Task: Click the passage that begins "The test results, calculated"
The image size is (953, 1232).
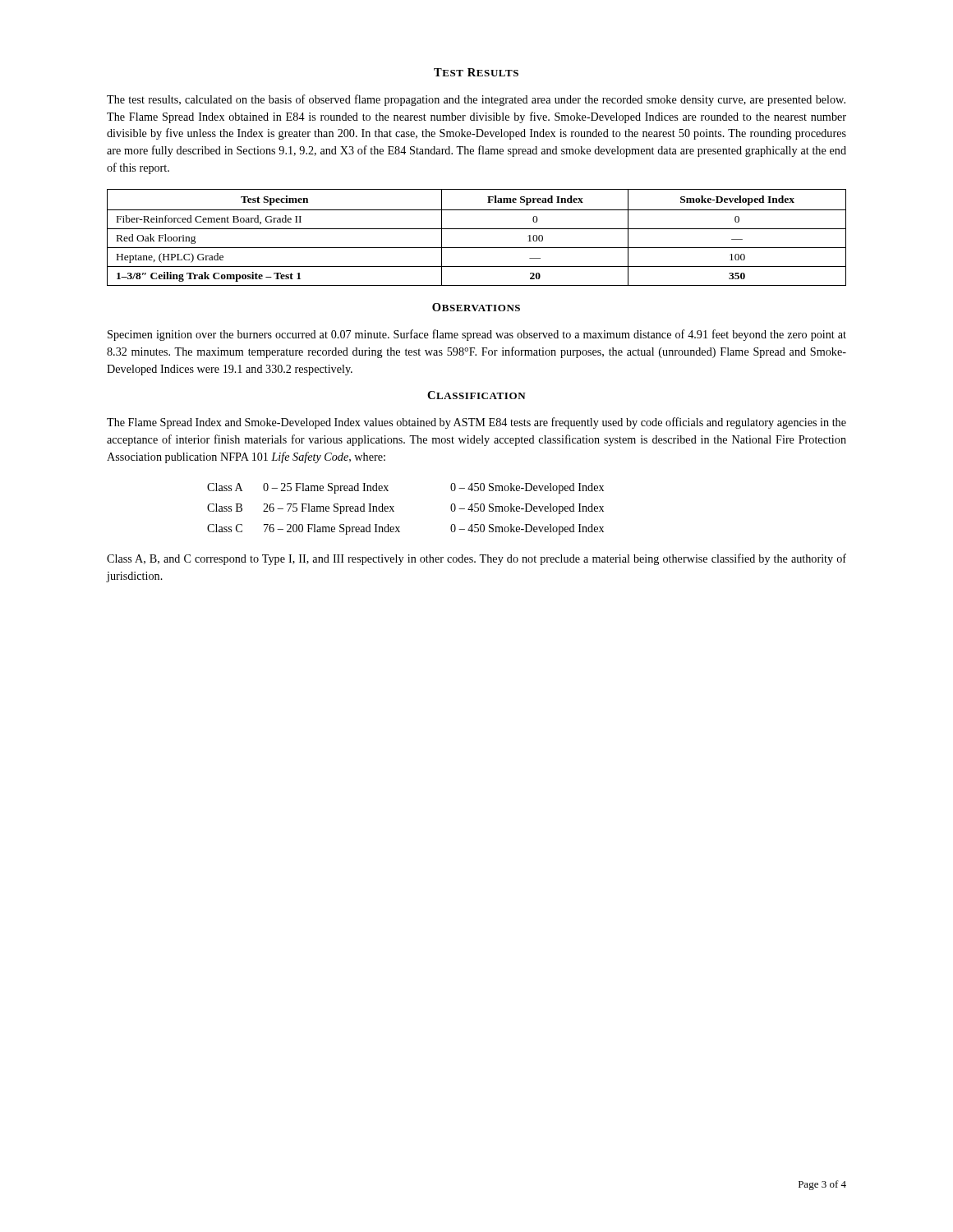Action: (x=476, y=134)
